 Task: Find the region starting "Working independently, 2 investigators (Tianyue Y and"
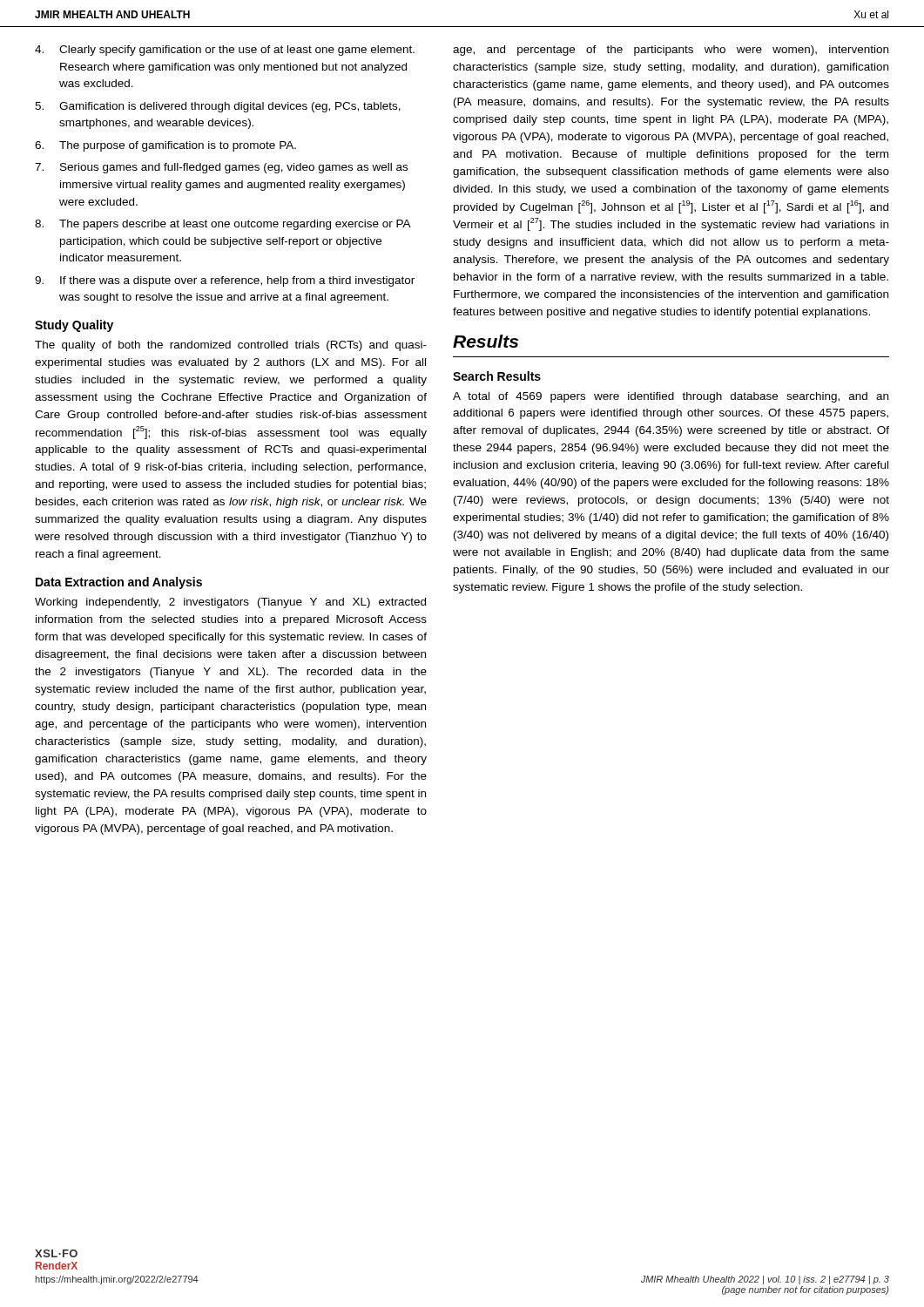[231, 715]
